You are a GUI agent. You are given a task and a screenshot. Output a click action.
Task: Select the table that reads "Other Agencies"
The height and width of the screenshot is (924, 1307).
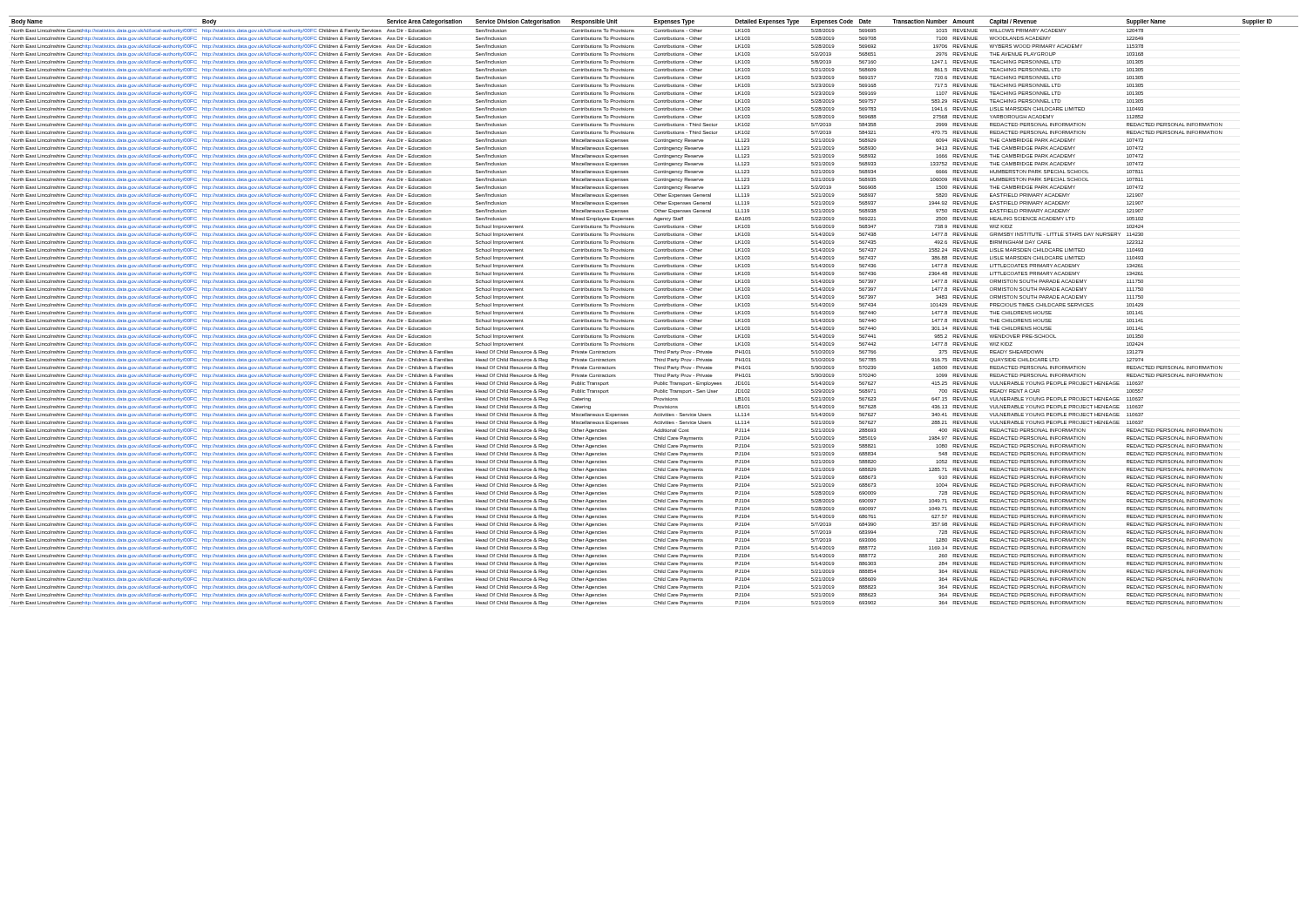[654, 311]
